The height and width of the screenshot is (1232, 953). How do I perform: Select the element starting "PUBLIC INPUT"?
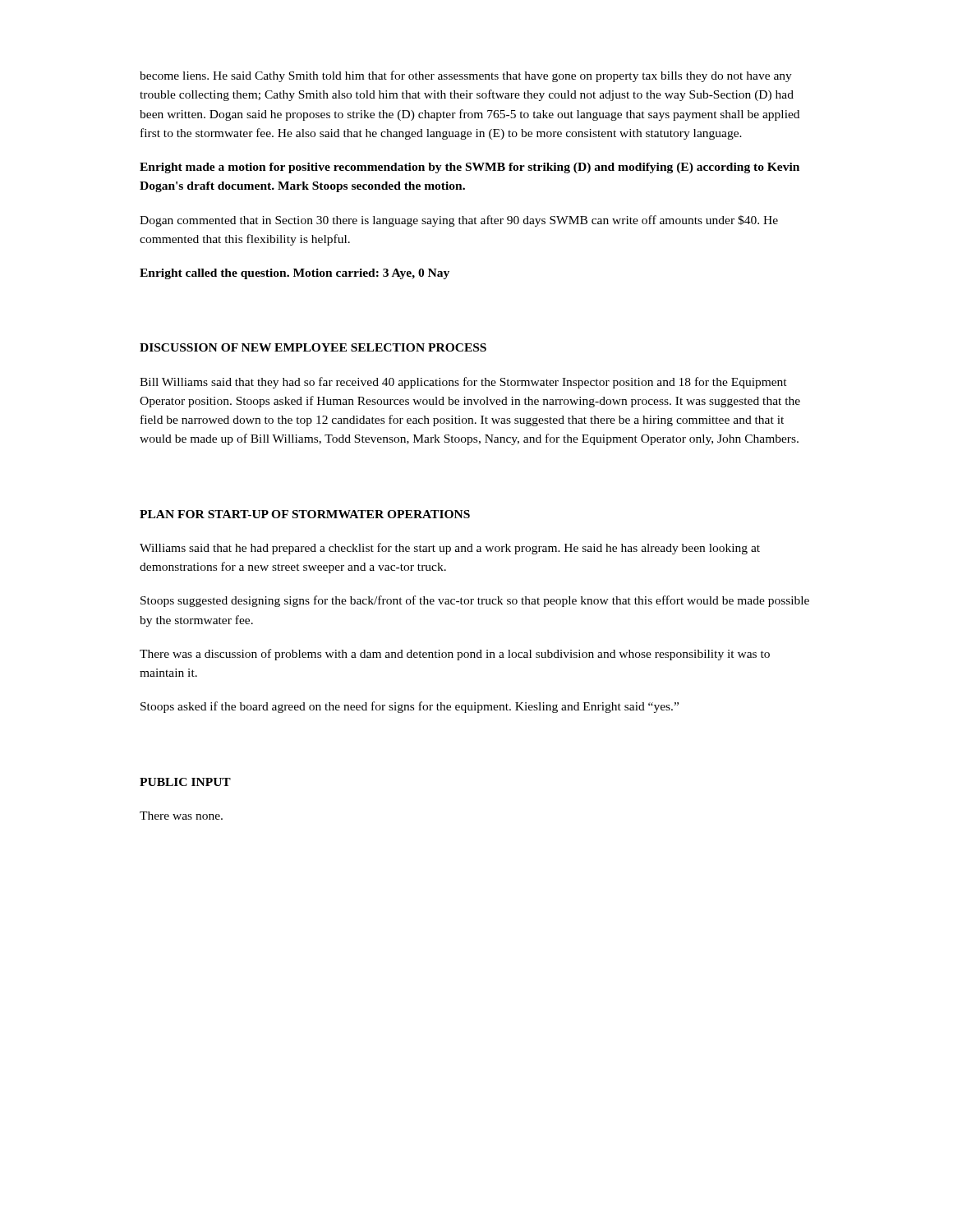tap(185, 781)
